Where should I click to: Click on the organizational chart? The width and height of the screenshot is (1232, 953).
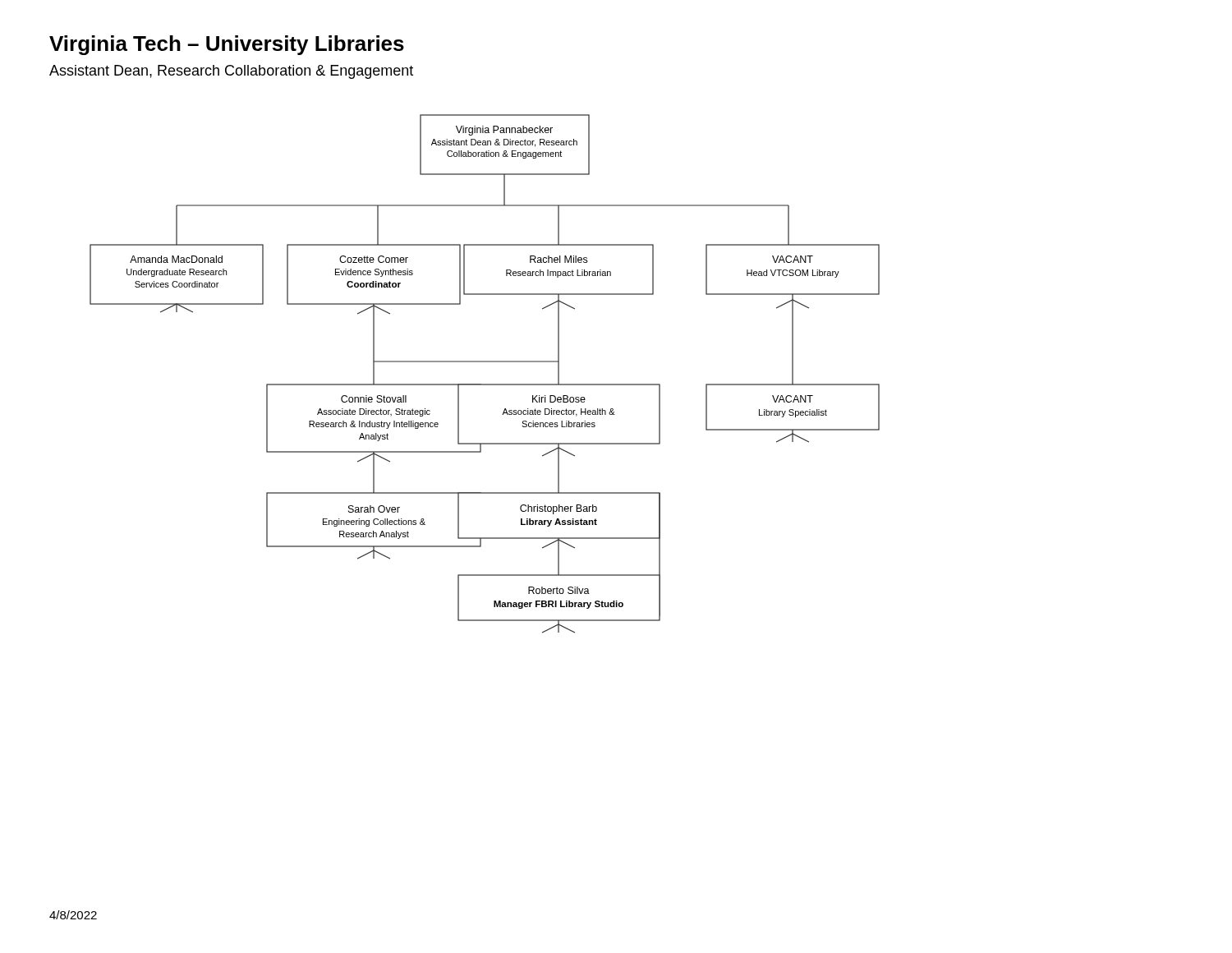(616, 489)
